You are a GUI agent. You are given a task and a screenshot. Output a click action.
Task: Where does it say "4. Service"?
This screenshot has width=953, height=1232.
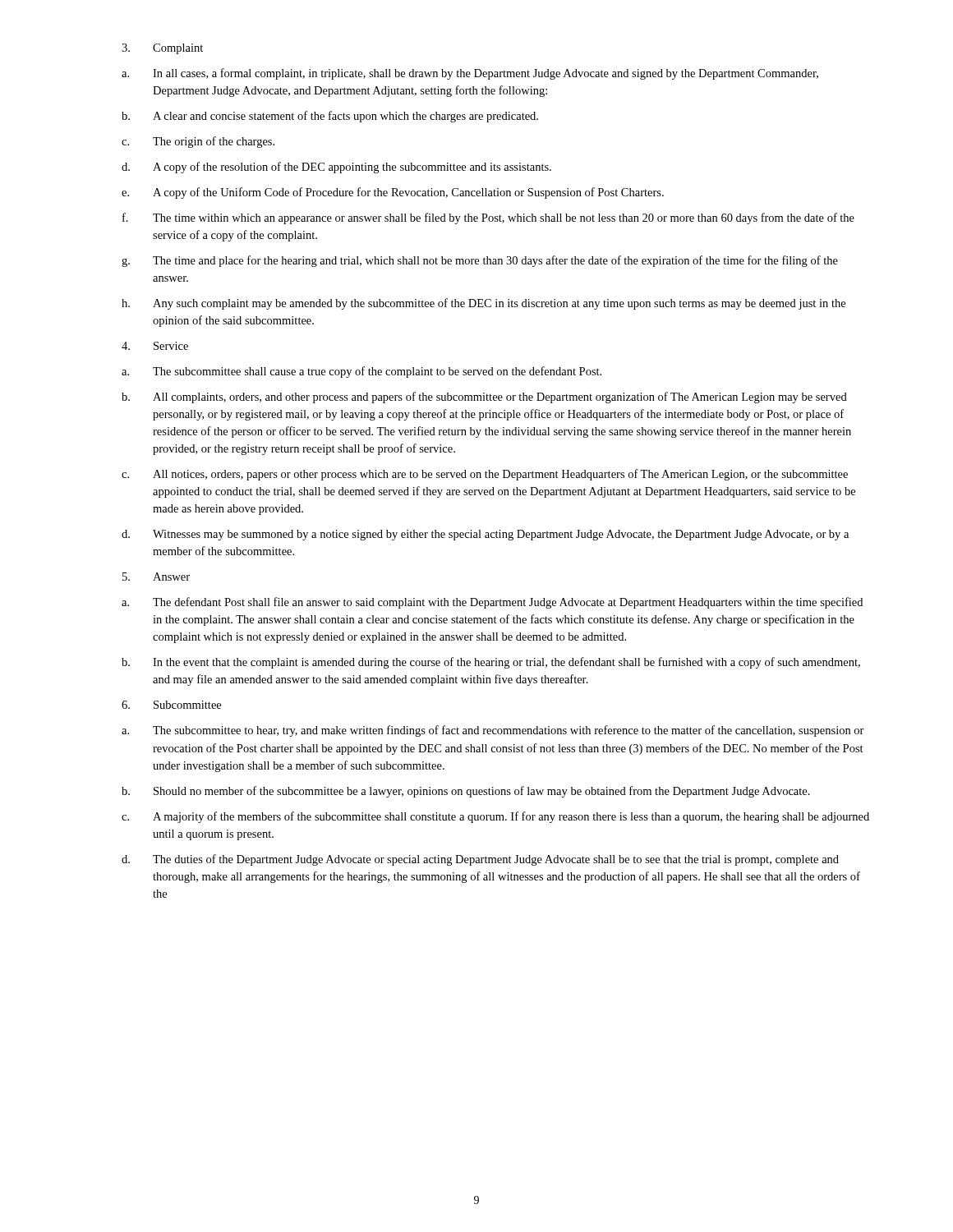click(x=155, y=346)
